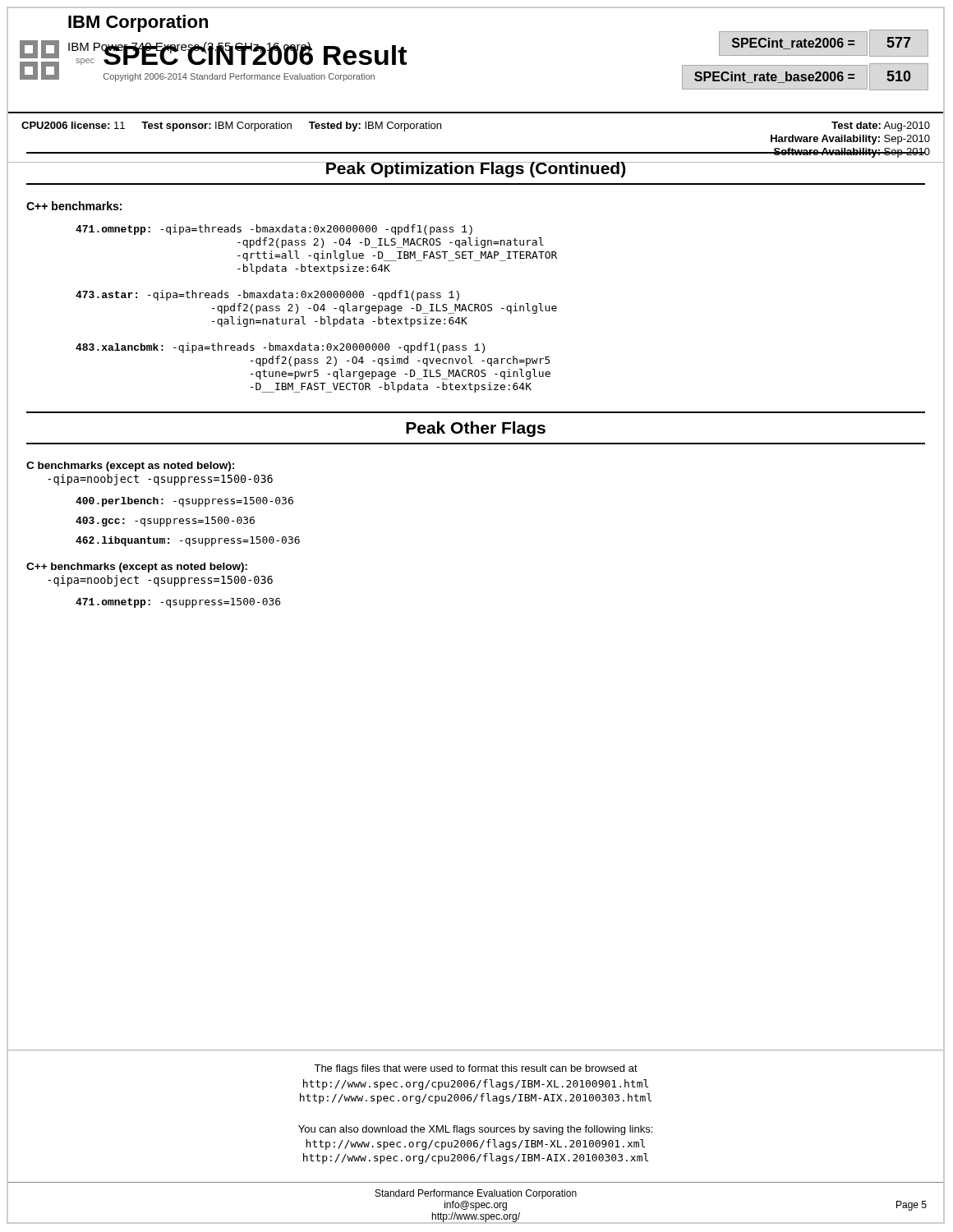953x1232 pixels.
Task: Find "462.libquantum: -qsuppress=1500-036" on this page
Action: click(x=188, y=540)
